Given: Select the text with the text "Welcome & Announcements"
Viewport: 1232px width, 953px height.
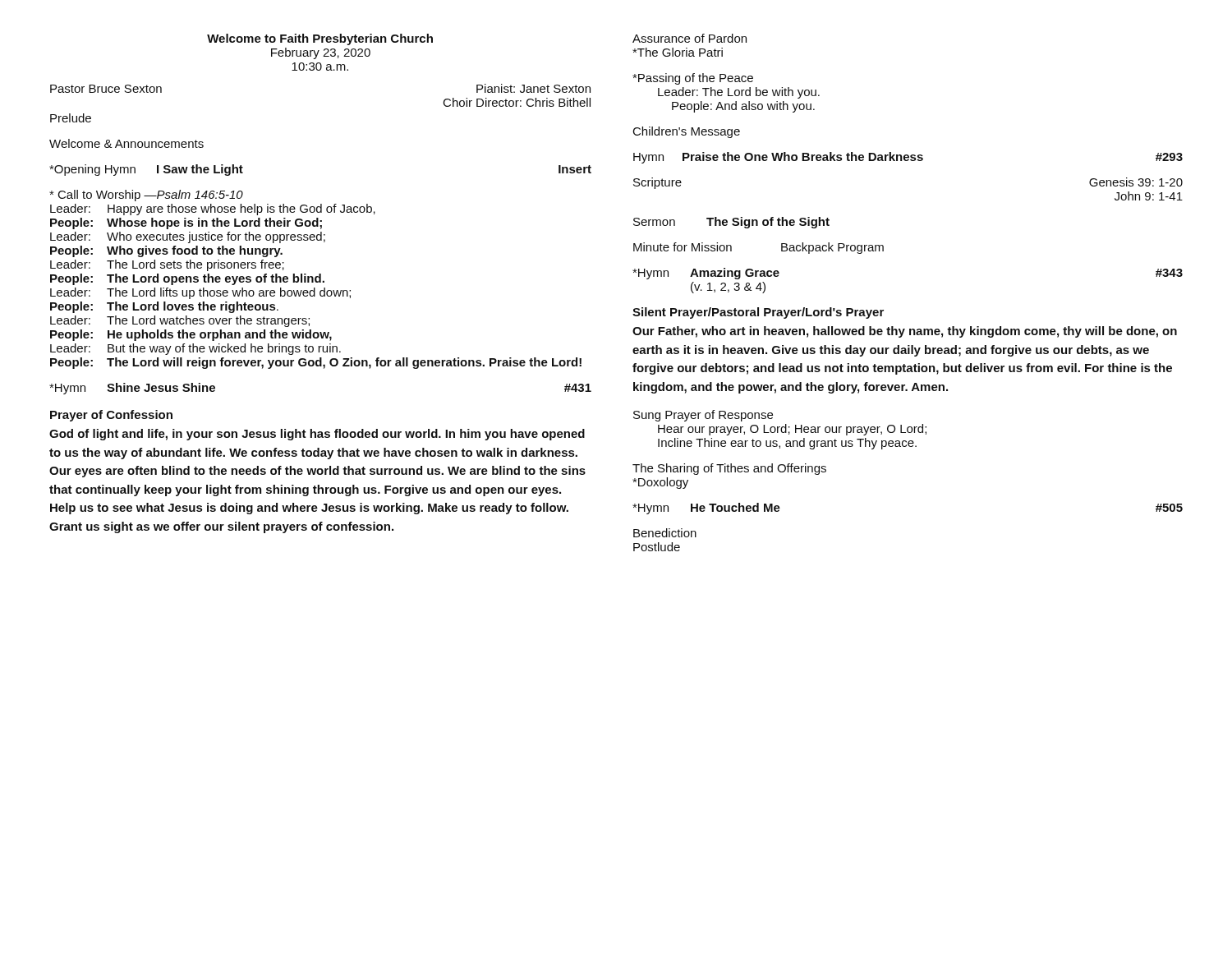Looking at the screenshot, I should (127, 143).
